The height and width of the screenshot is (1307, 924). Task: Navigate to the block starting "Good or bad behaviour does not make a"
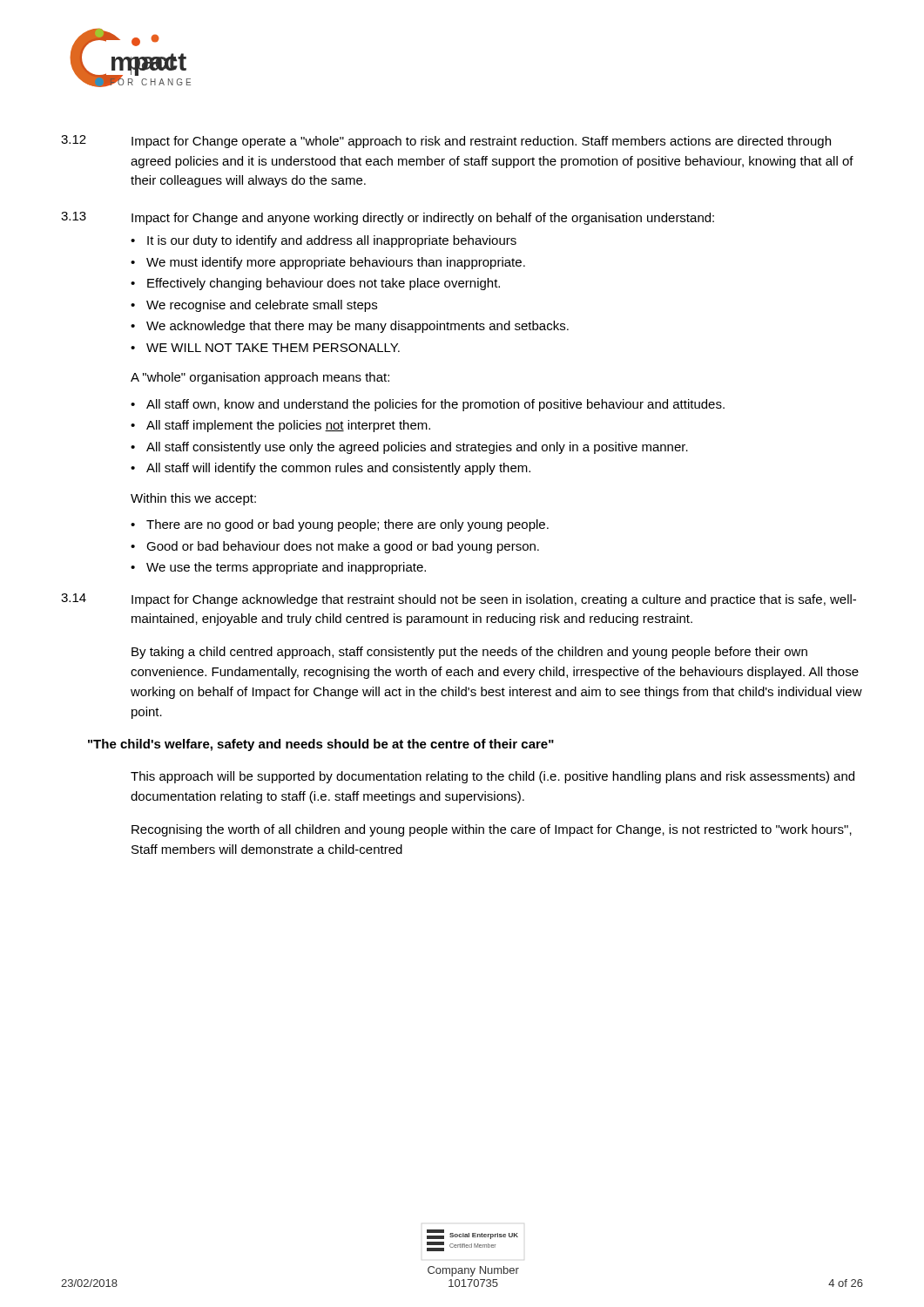click(x=343, y=545)
